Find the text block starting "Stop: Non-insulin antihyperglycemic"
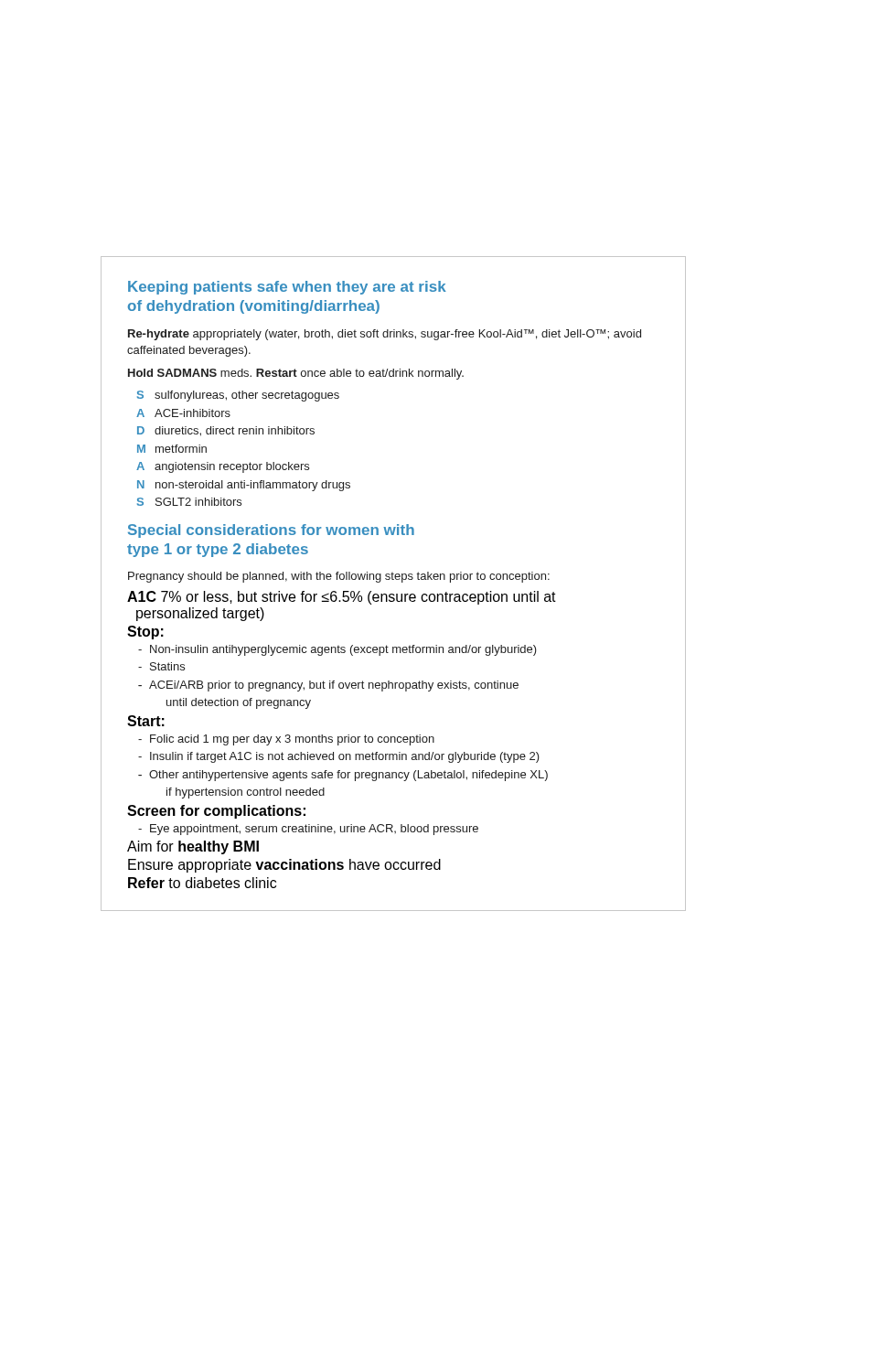Screen dimensions: 1372x888 [145, 632]
